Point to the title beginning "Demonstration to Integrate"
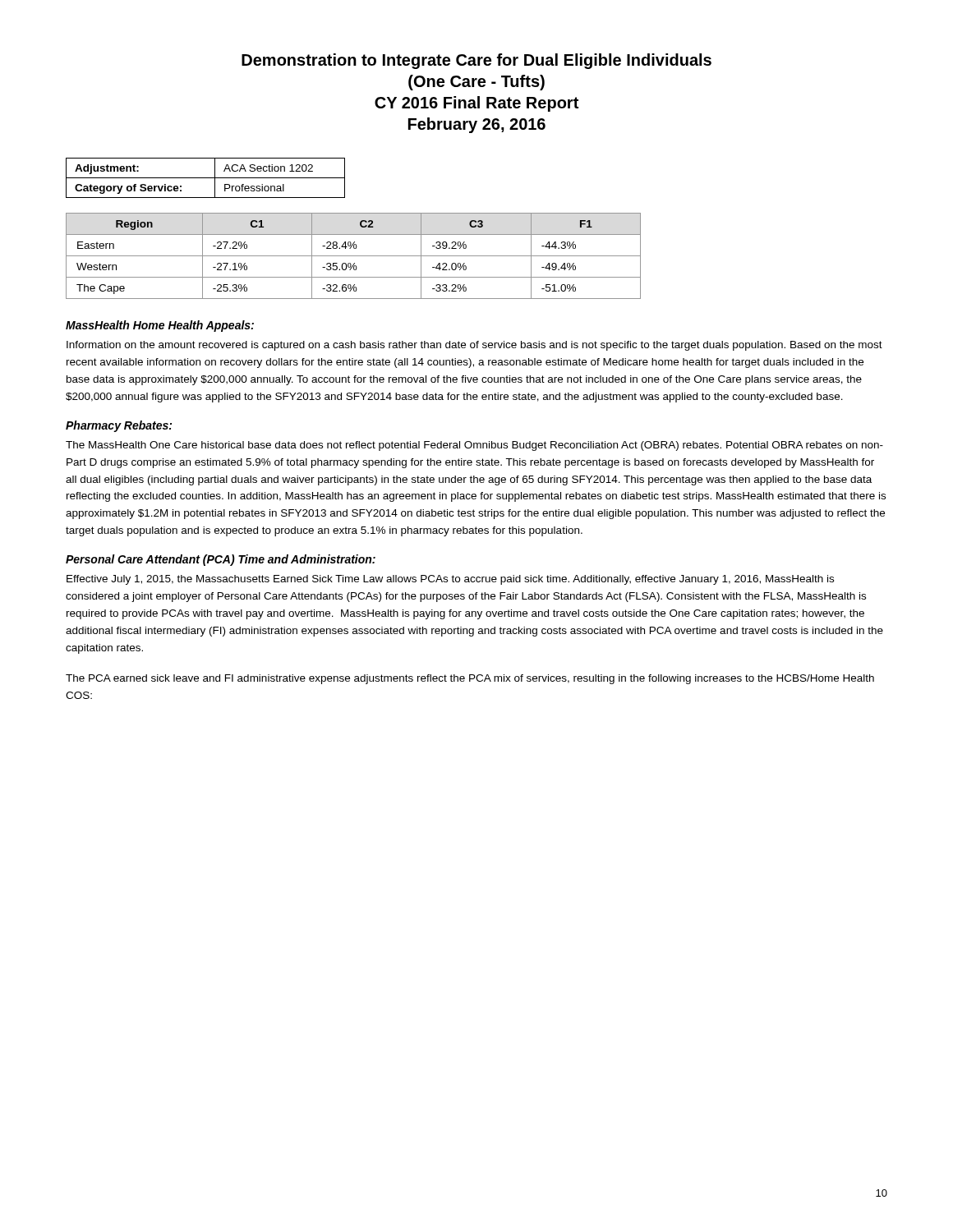 (476, 92)
